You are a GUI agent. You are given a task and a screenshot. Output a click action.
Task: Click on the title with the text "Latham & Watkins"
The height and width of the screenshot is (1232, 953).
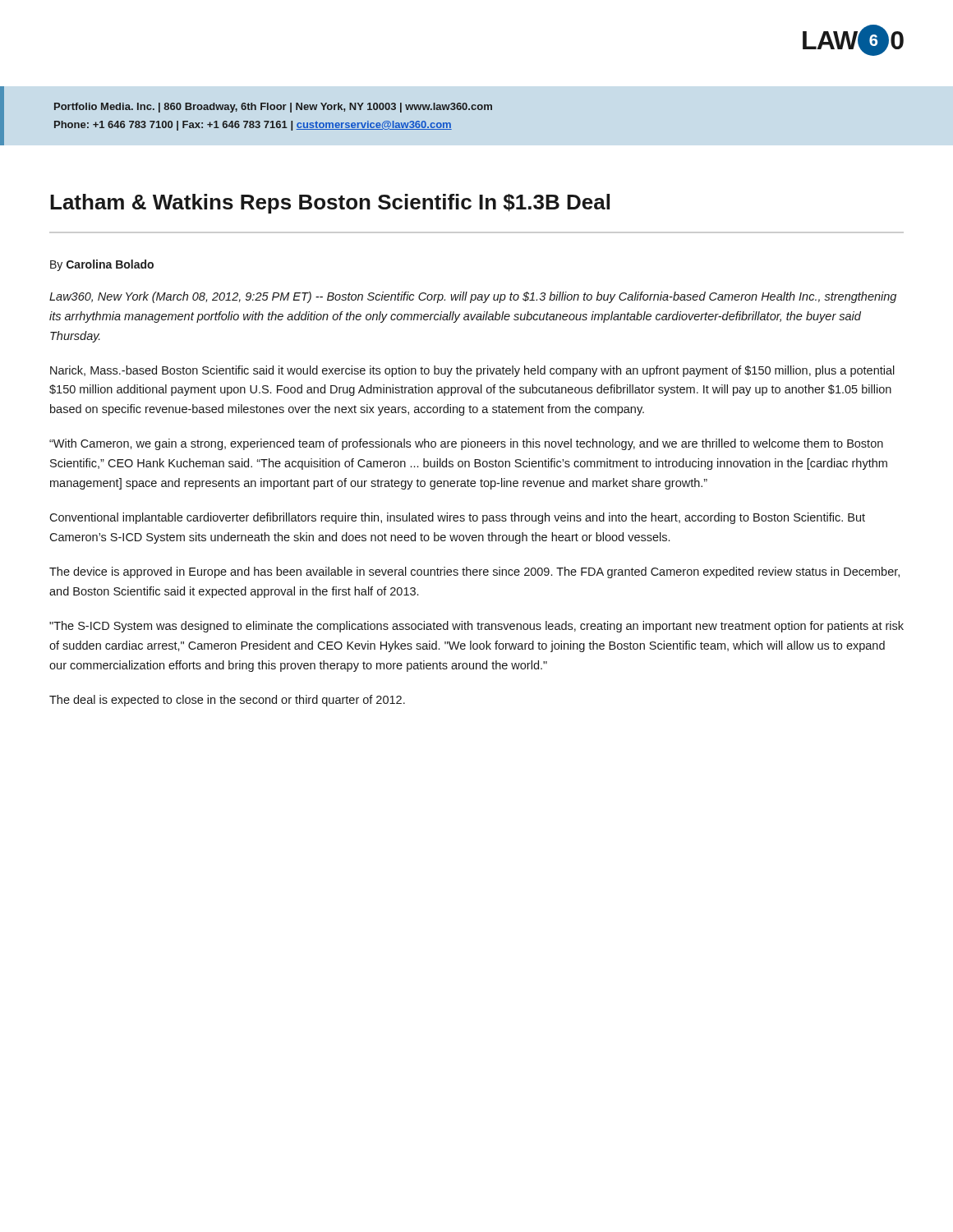(330, 202)
